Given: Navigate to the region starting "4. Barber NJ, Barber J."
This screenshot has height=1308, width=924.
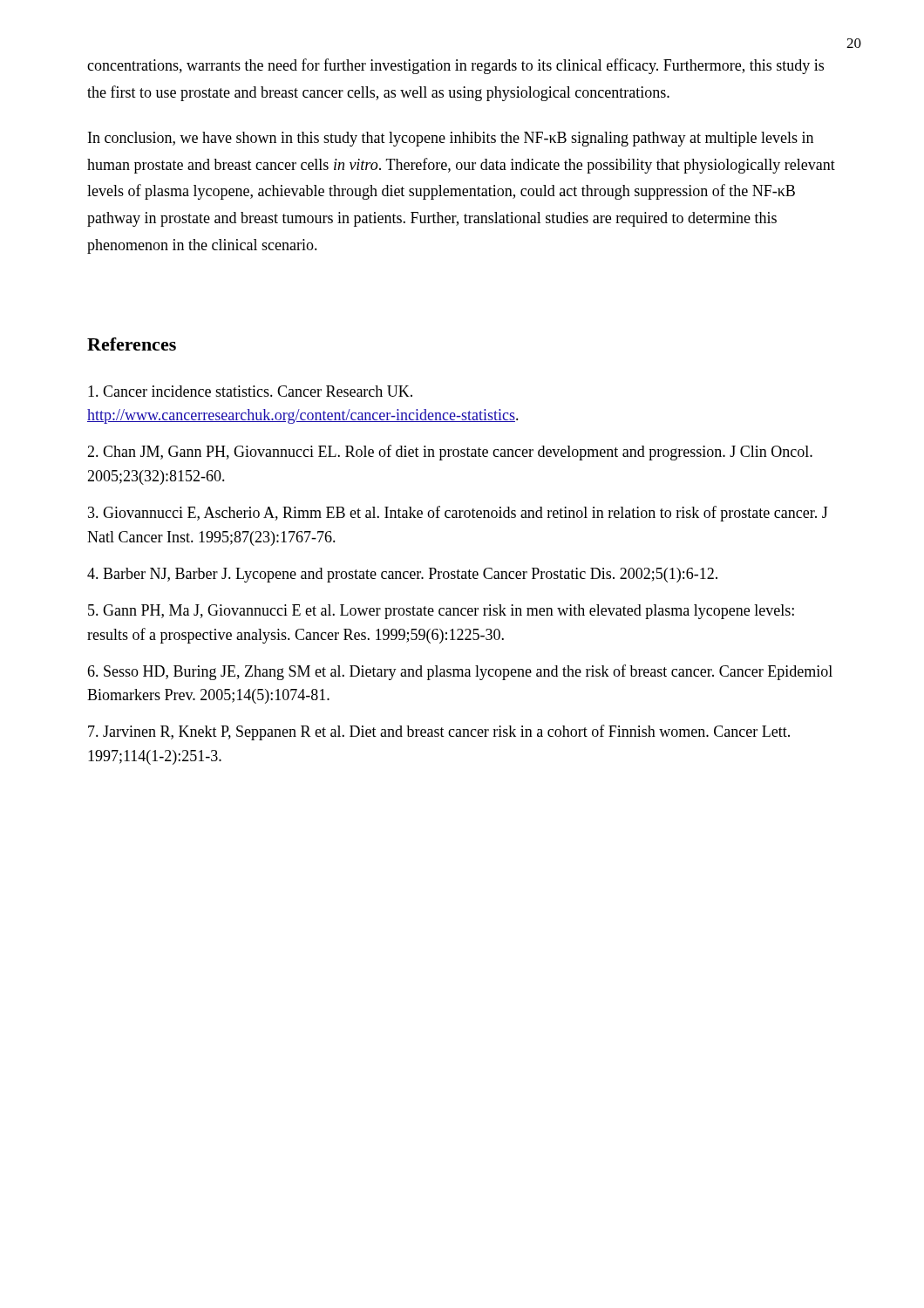Looking at the screenshot, I should click(x=403, y=574).
